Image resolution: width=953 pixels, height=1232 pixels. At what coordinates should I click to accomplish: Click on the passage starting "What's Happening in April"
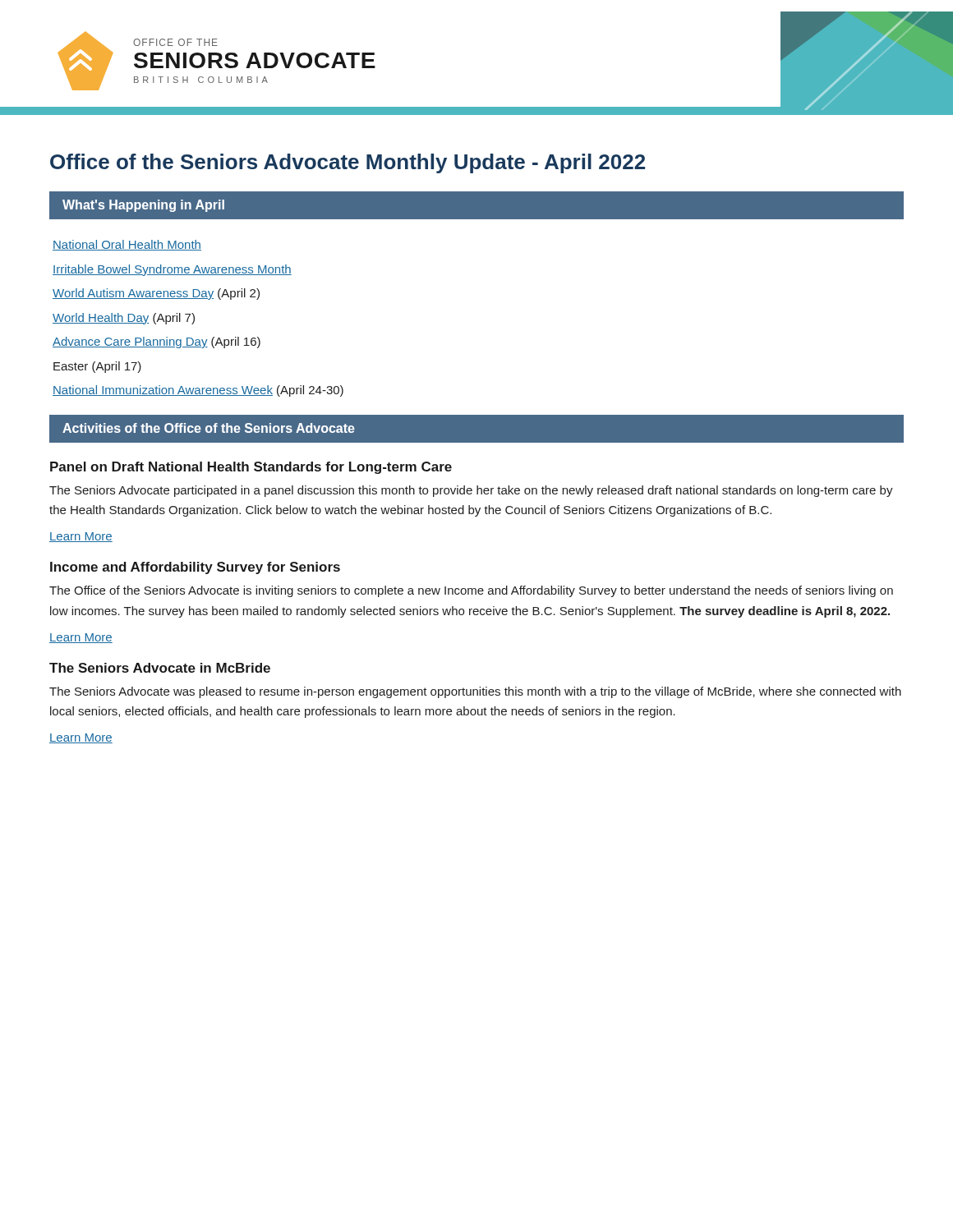coord(144,205)
